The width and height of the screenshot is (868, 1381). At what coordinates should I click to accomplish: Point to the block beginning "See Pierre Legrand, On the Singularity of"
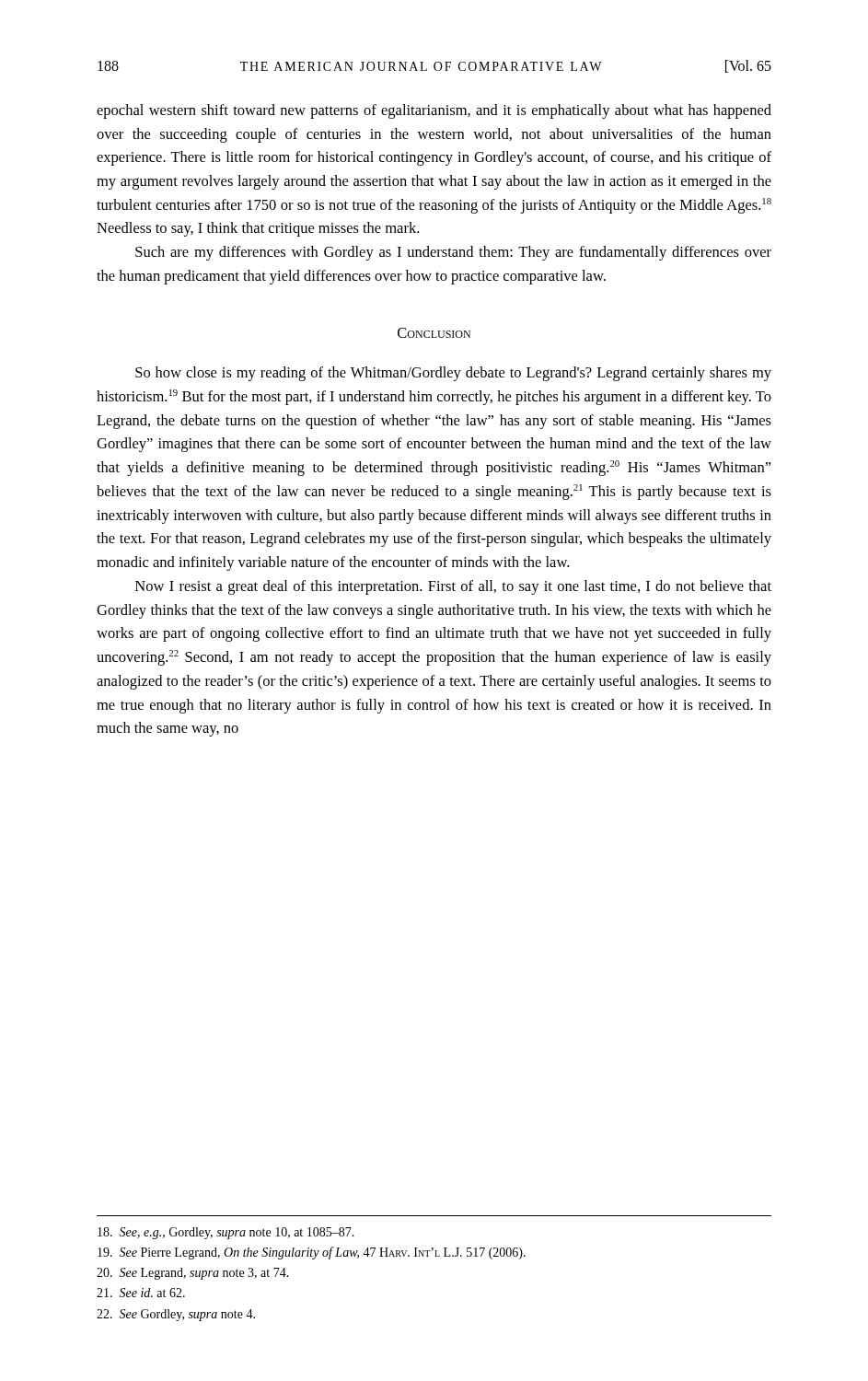tap(311, 1252)
